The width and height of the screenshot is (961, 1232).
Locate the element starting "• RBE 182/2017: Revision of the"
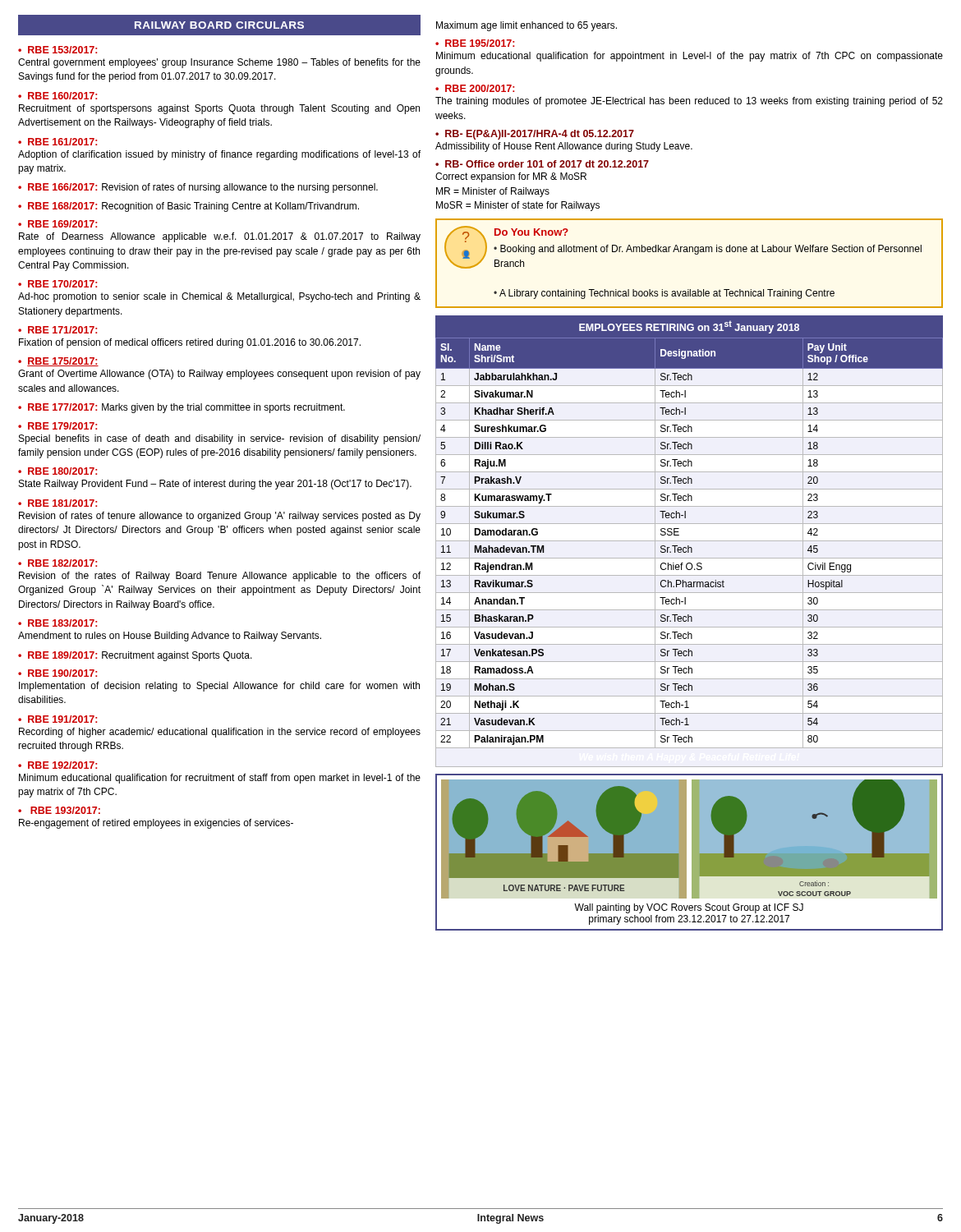[219, 585]
